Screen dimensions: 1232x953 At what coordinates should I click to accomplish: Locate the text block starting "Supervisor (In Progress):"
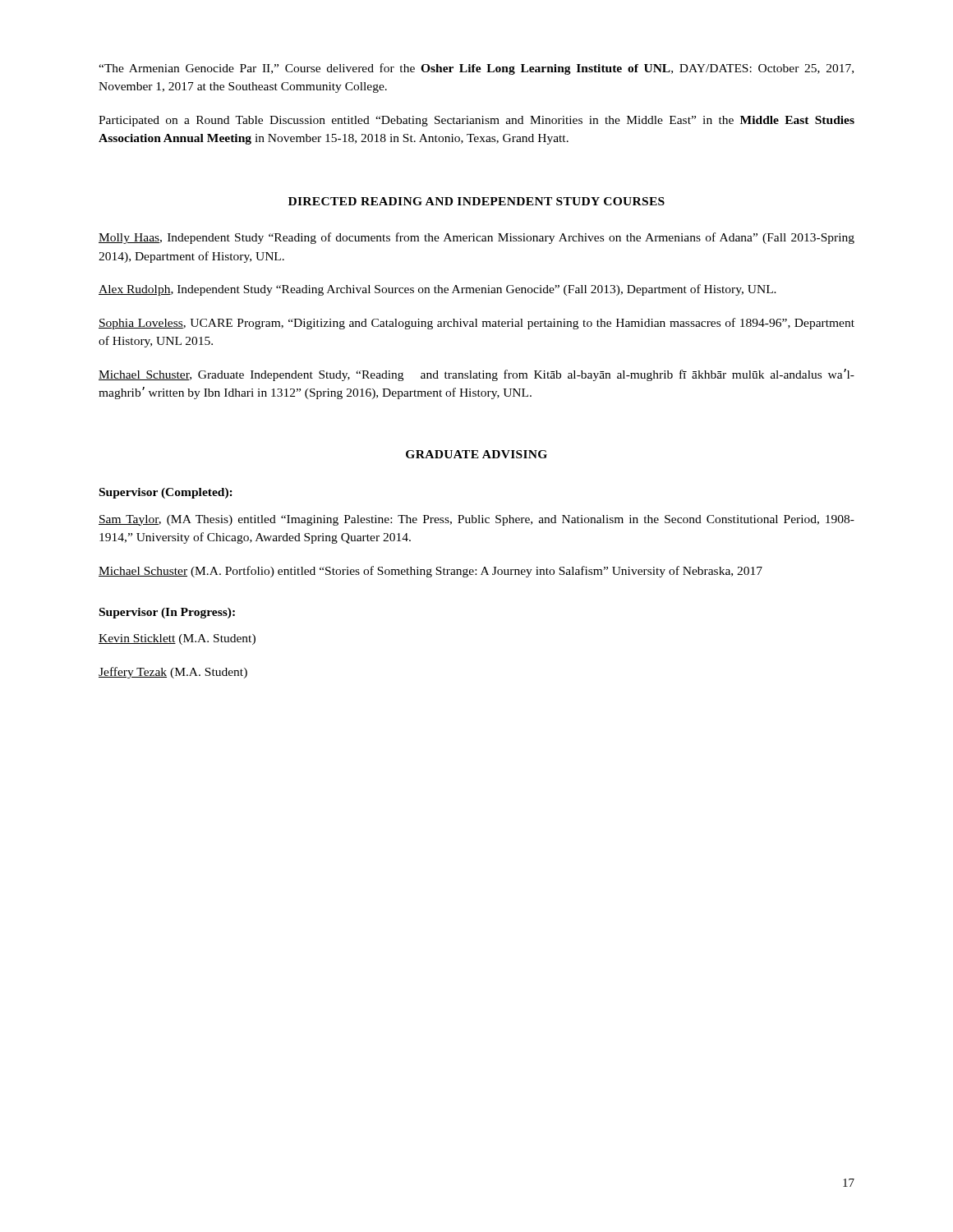167,611
